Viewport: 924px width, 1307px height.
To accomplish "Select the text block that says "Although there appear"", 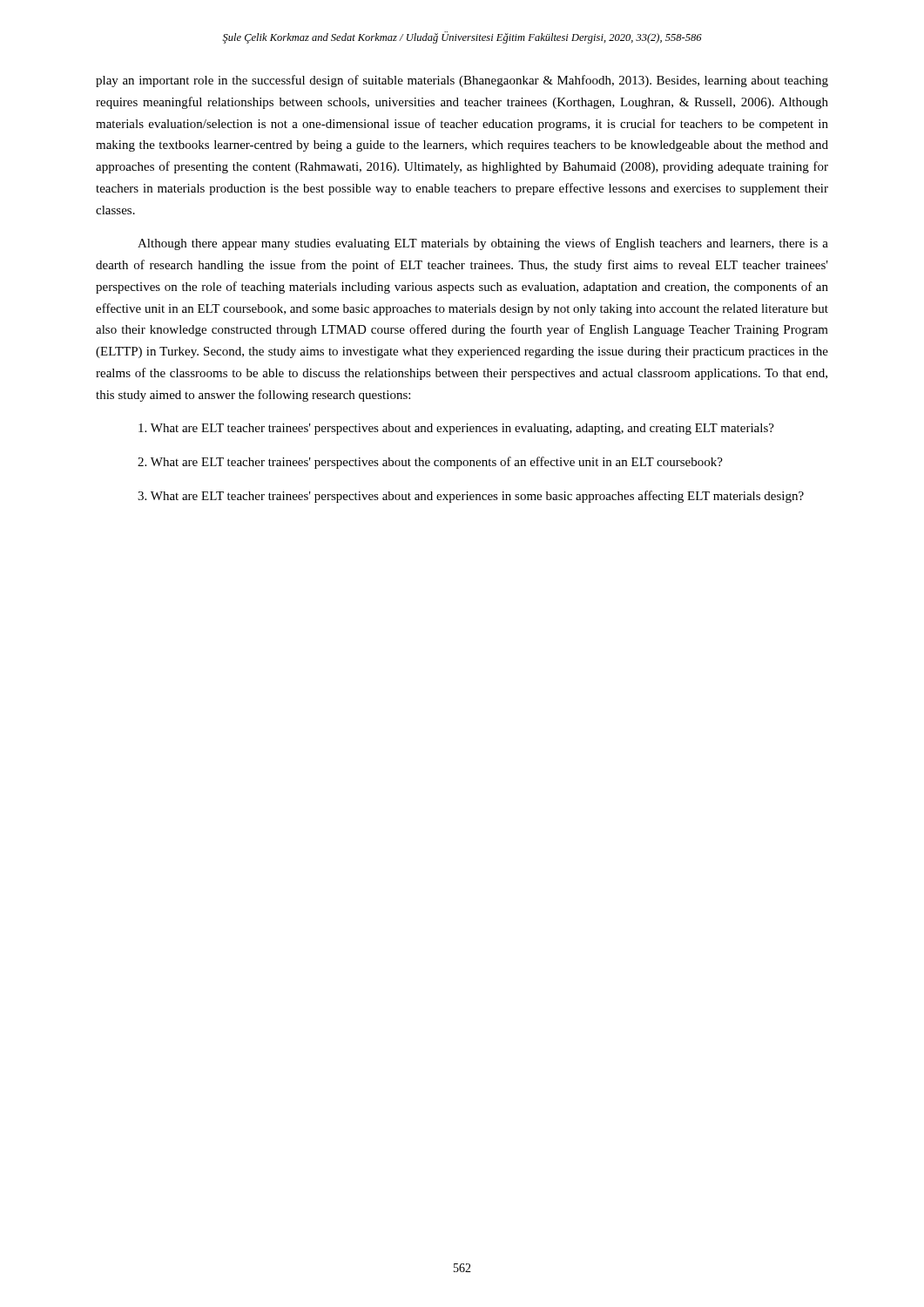I will tap(462, 319).
